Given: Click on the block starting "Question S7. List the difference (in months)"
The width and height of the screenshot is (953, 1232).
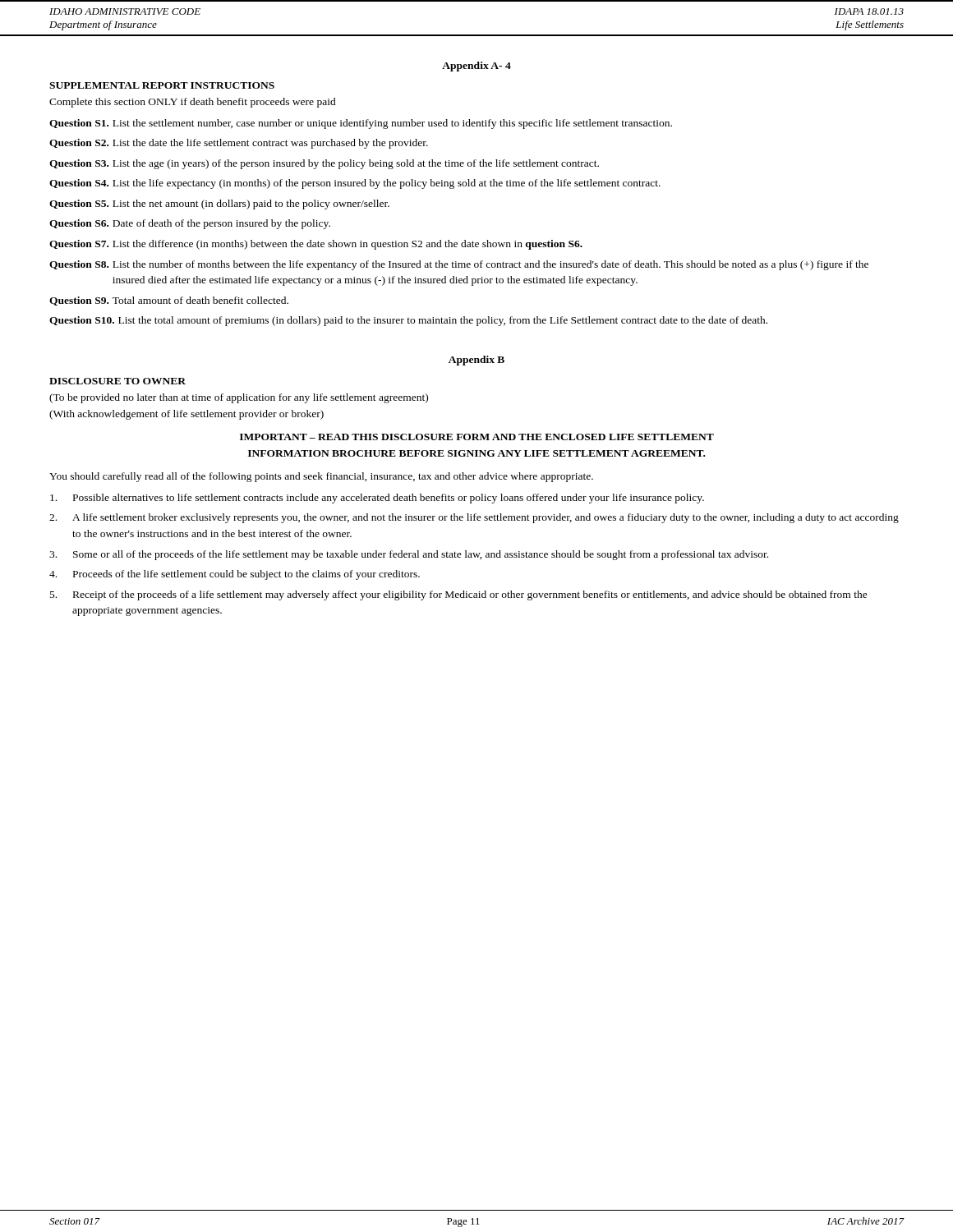Looking at the screenshot, I should pyautogui.click(x=476, y=244).
